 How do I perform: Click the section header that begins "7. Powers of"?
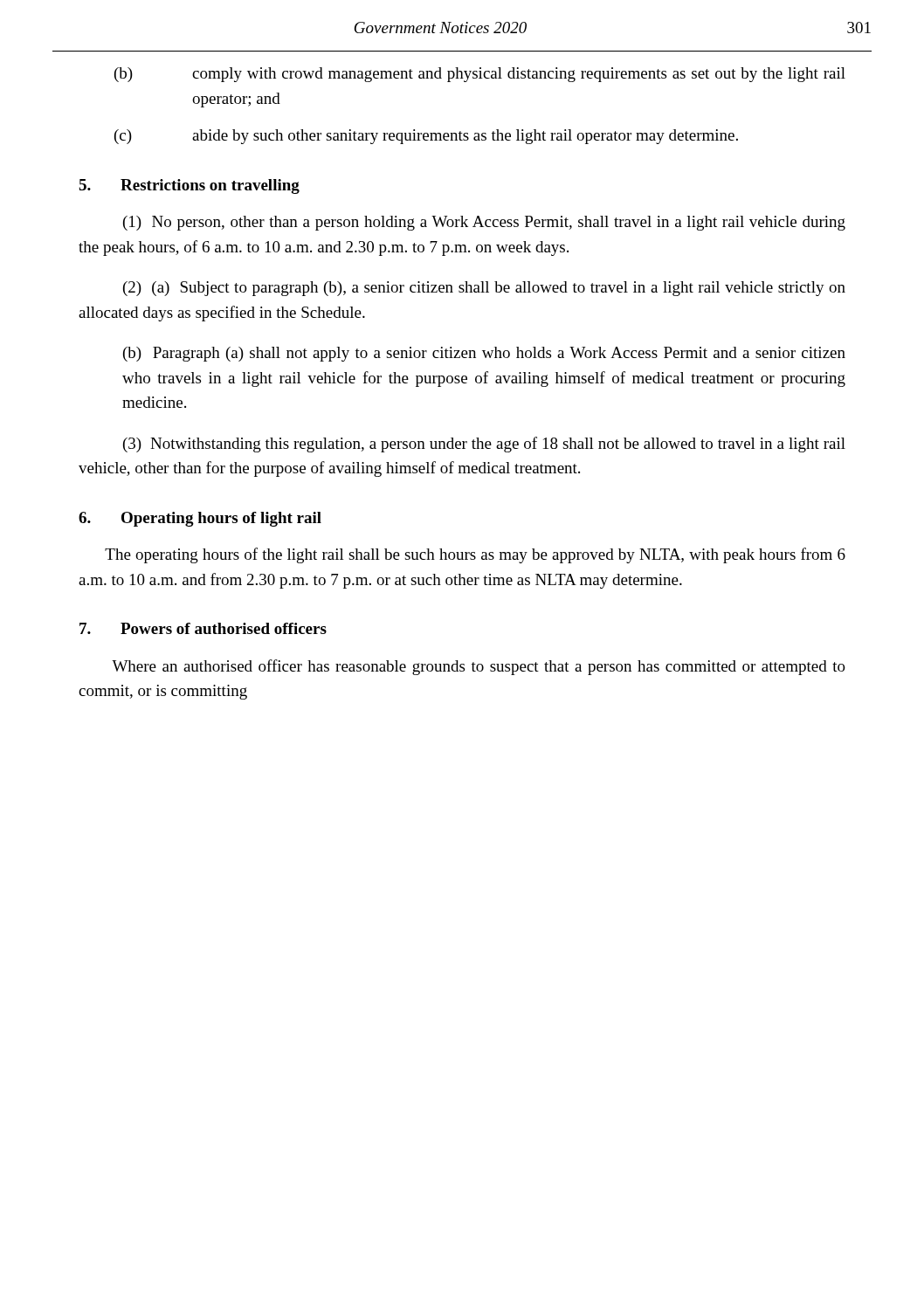[203, 629]
